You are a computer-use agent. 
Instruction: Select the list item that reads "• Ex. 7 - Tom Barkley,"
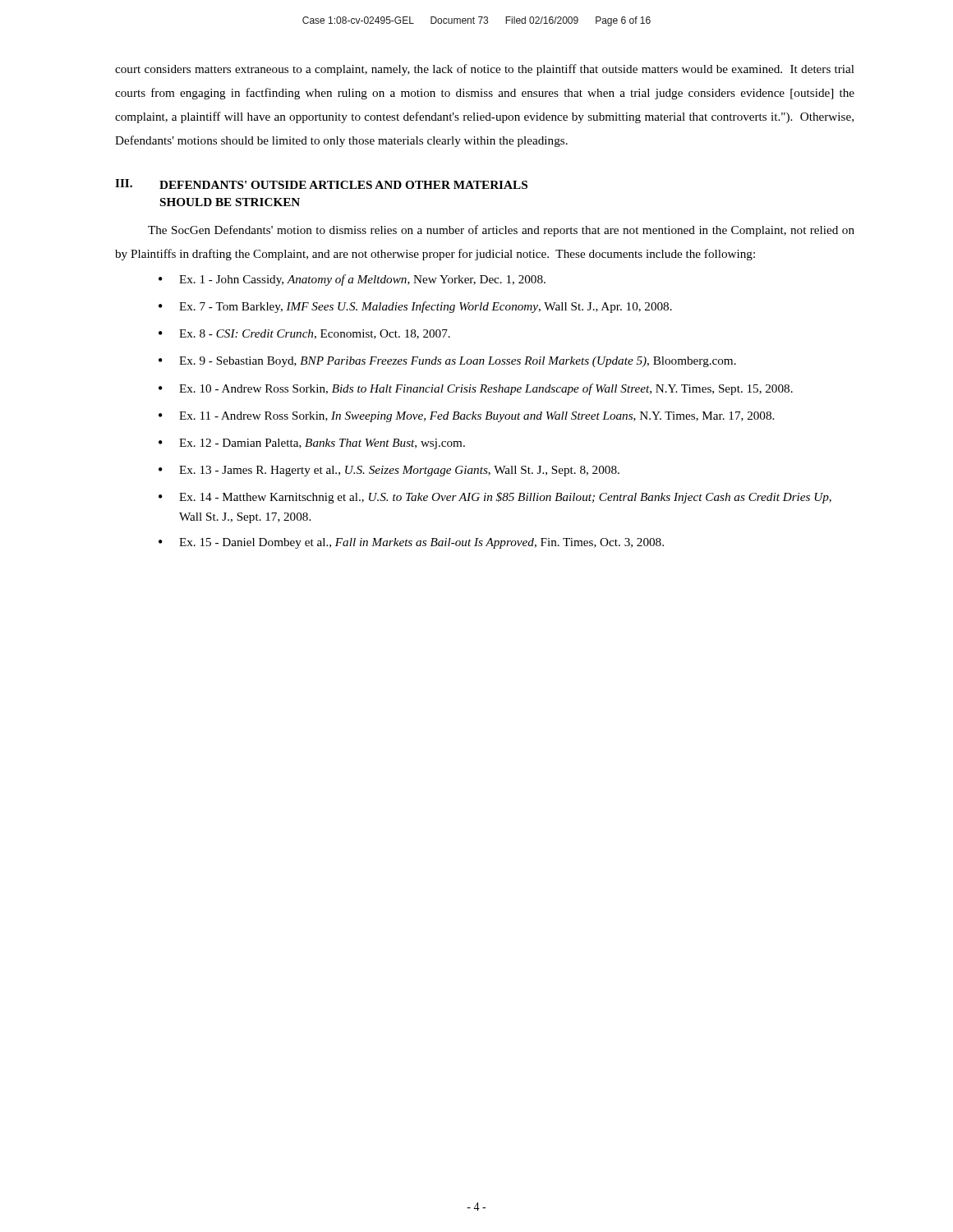[x=506, y=307]
